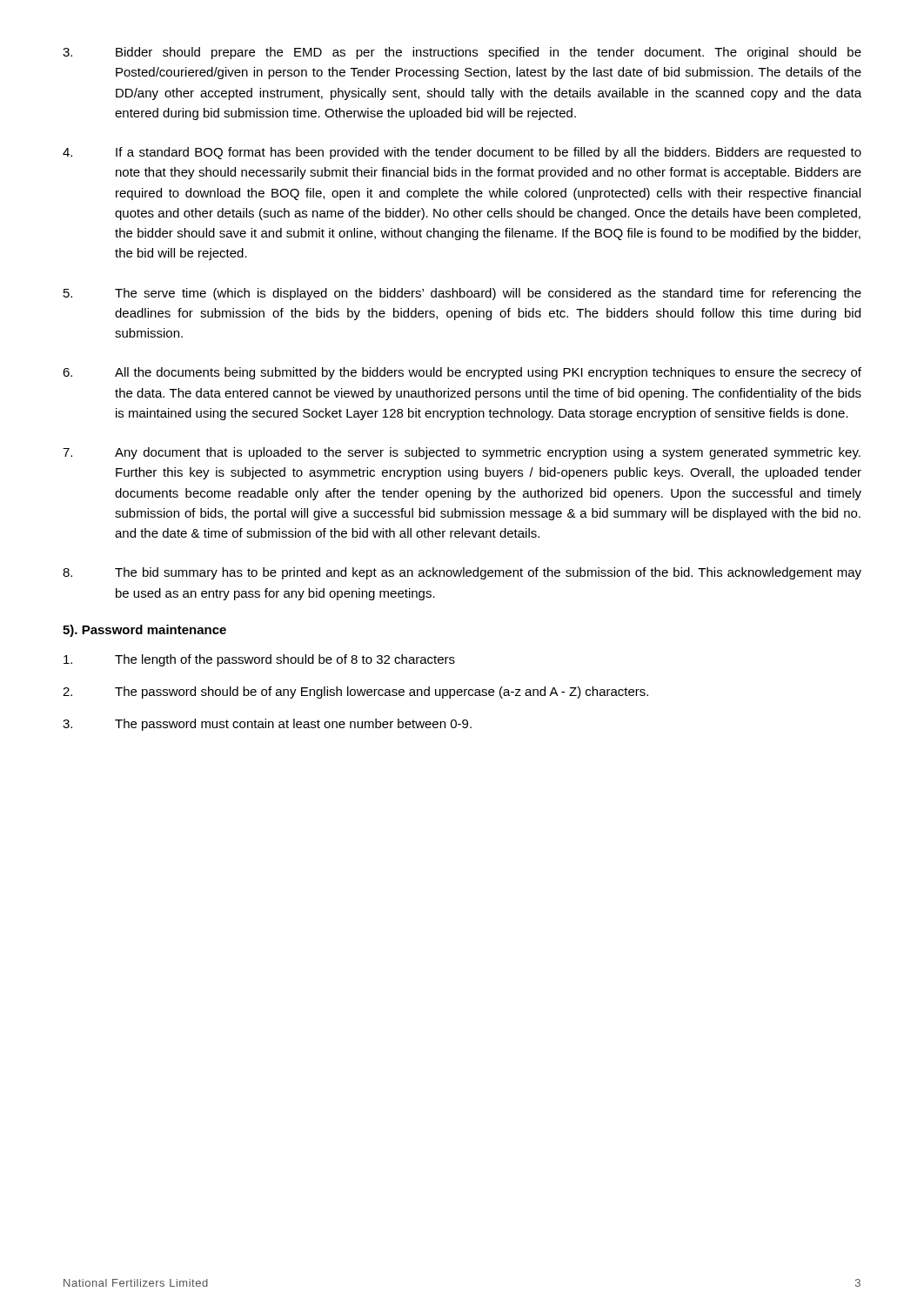Locate the block of text that opens with "The length of the password should be of"

click(462, 659)
